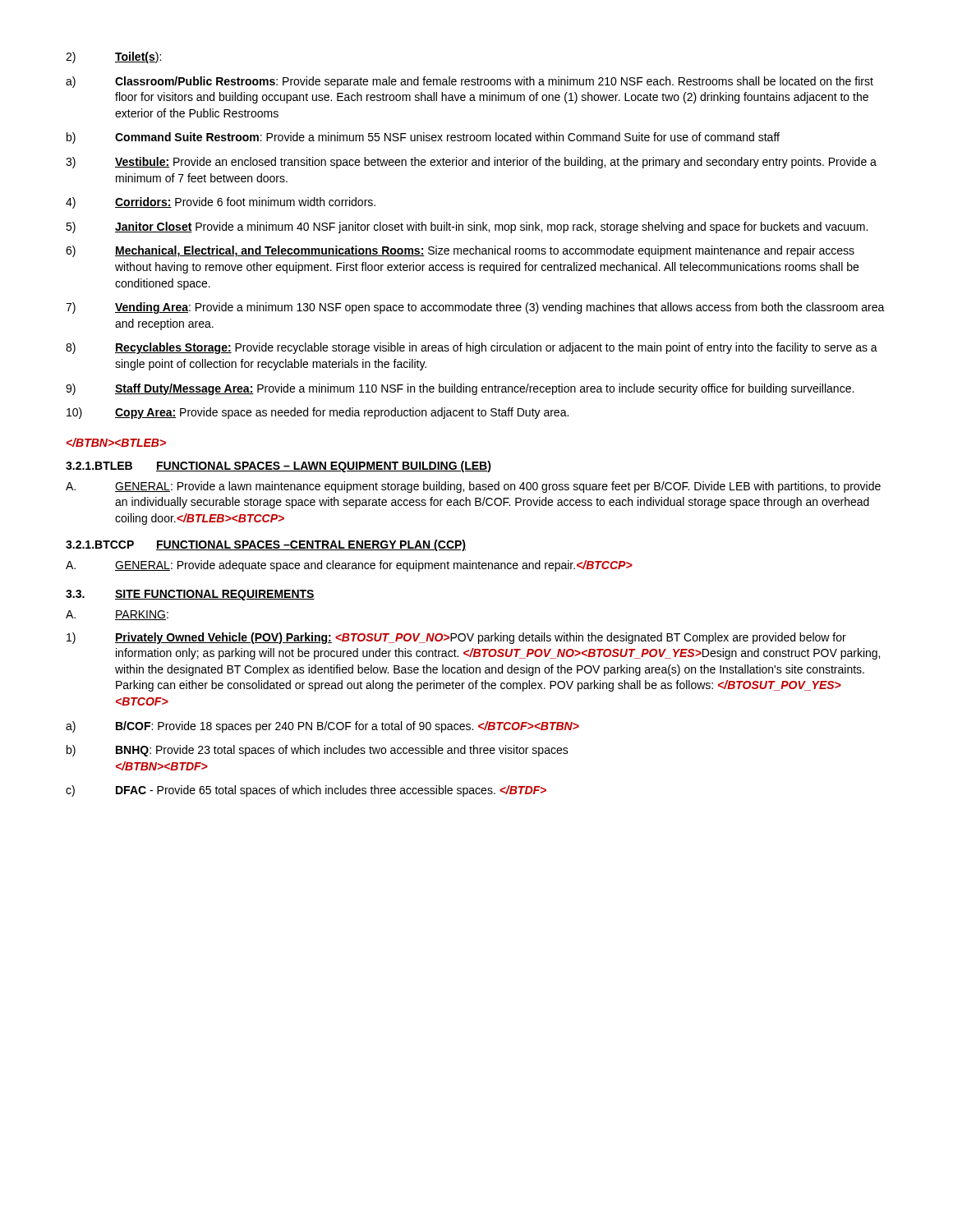Select the text starting "1) Privately Owned"
This screenshot has height=1232, width=953.
coord(476,670)
